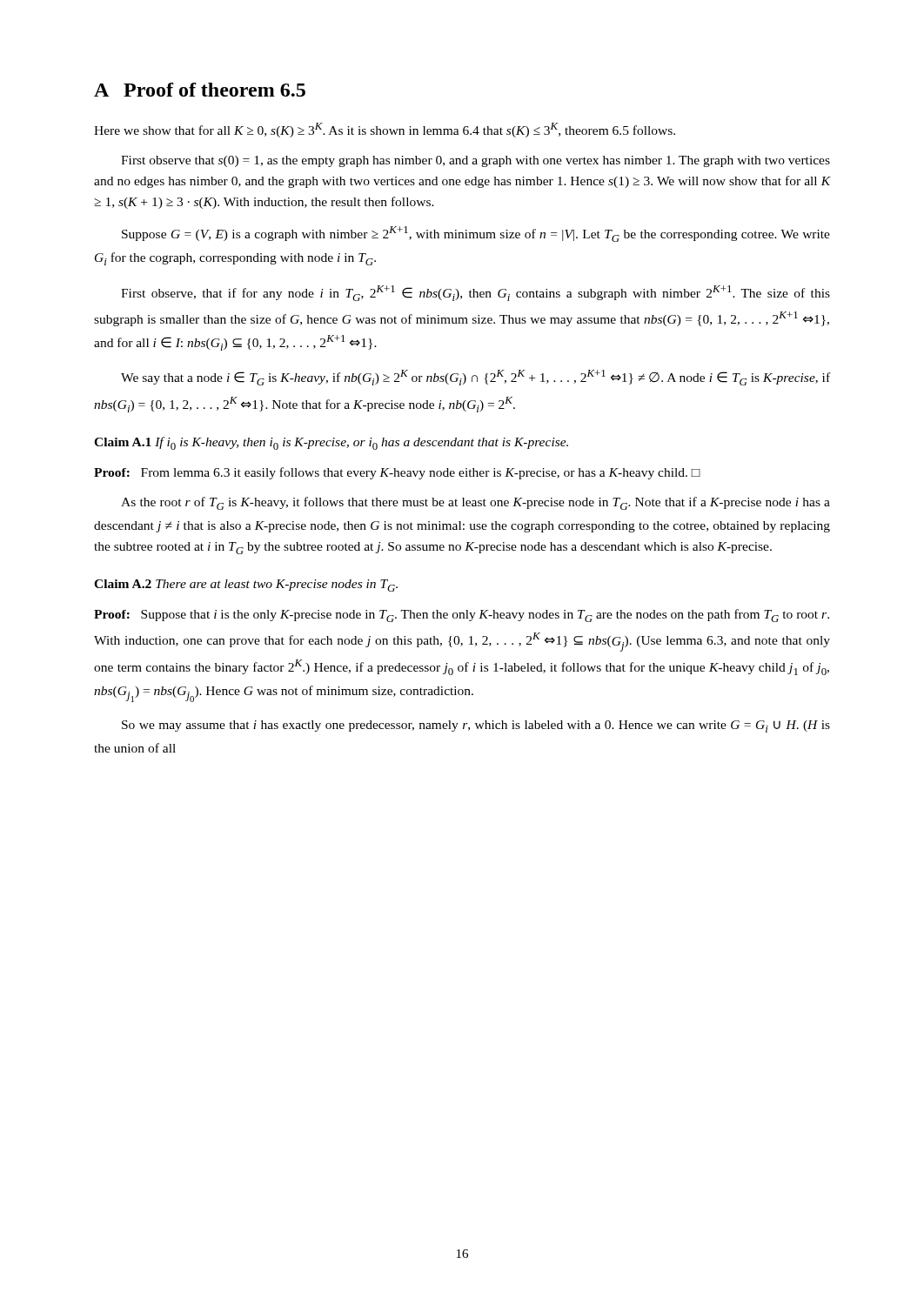
Task: Locate the text starting "First observe that"
Action: pyautogui.click(x=462, y=181)
